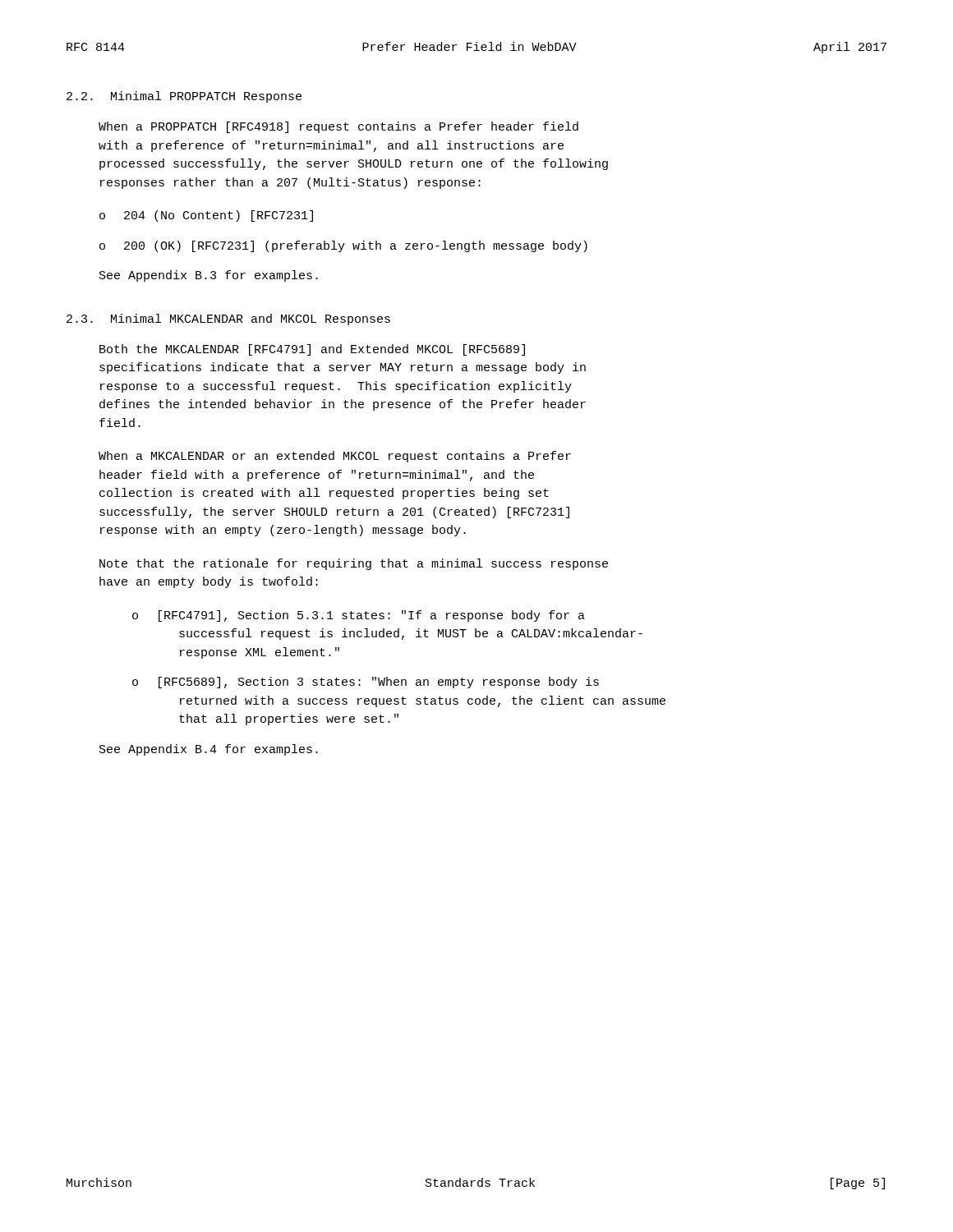Locate the text starting "o 200 (OK) [RFC7231] (preferably with a zero-length"
This screenshot has width=953, height=1232.
pyautogui.click(x=493, y=247)
